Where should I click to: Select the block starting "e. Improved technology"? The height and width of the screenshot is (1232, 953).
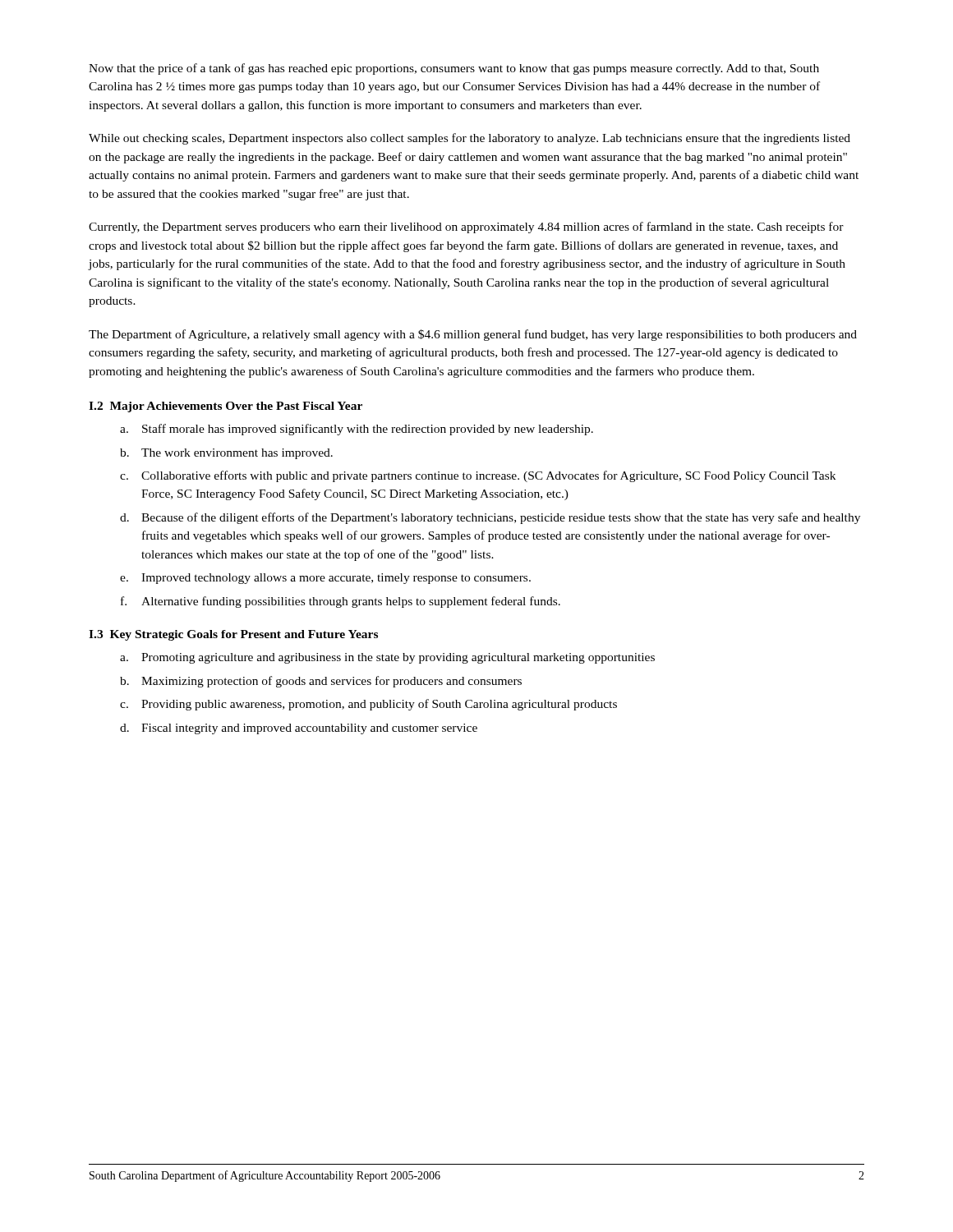click(492, 578)
